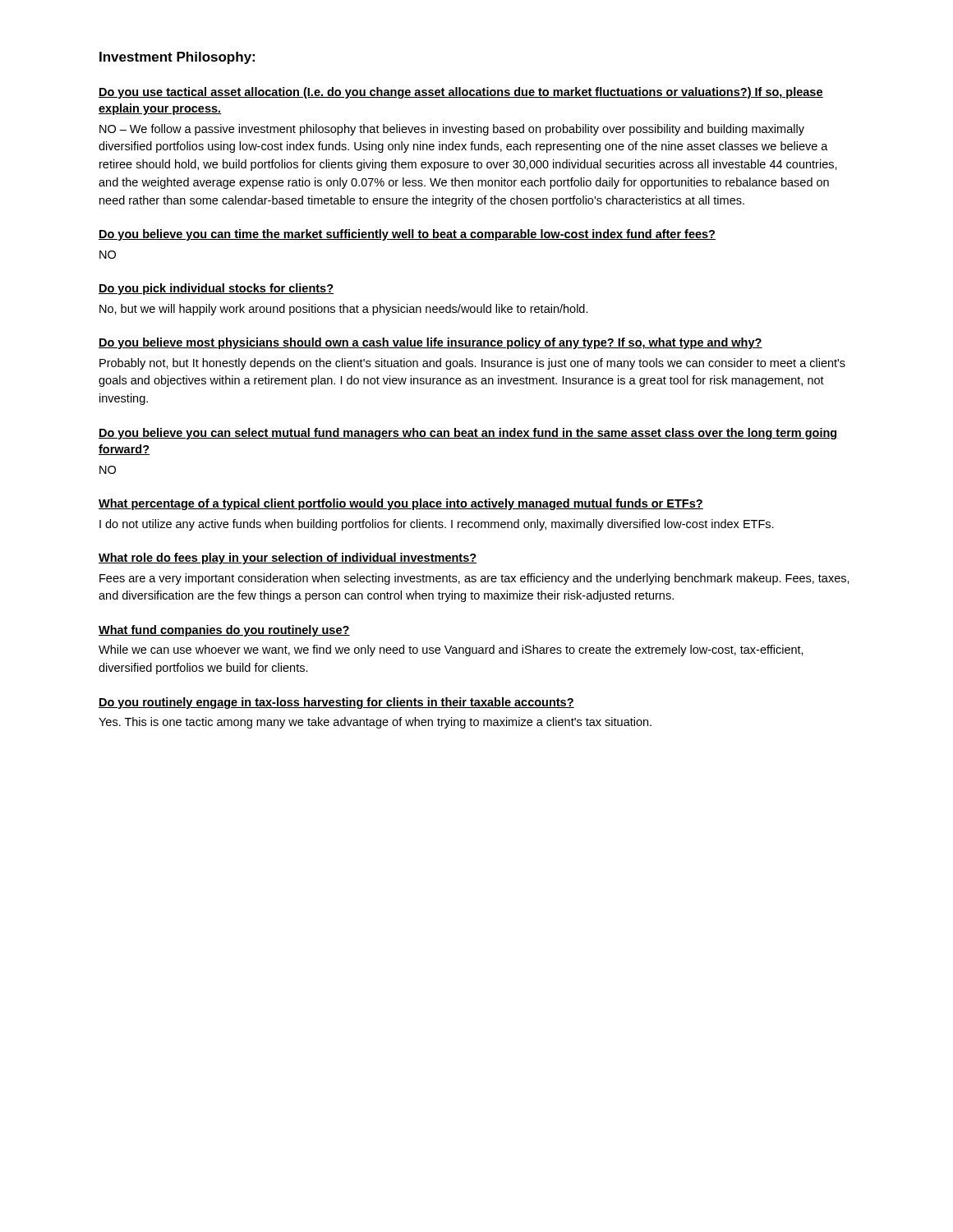
Task: Locate the section header that reads "Do you believe most physicians should"
Action: pos(476,371)
